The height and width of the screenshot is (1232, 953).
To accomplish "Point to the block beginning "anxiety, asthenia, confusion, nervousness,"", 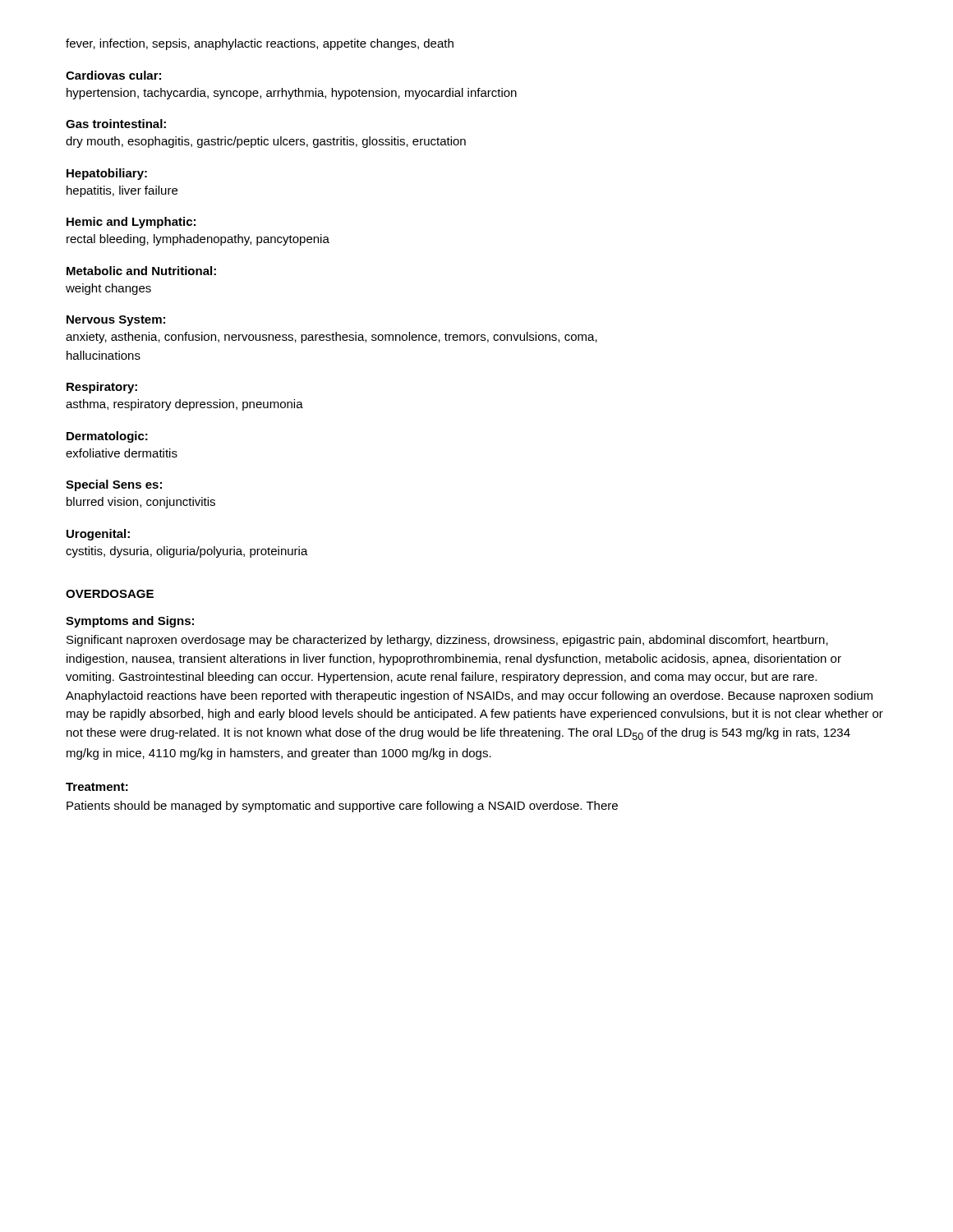I will click(332, 346).
